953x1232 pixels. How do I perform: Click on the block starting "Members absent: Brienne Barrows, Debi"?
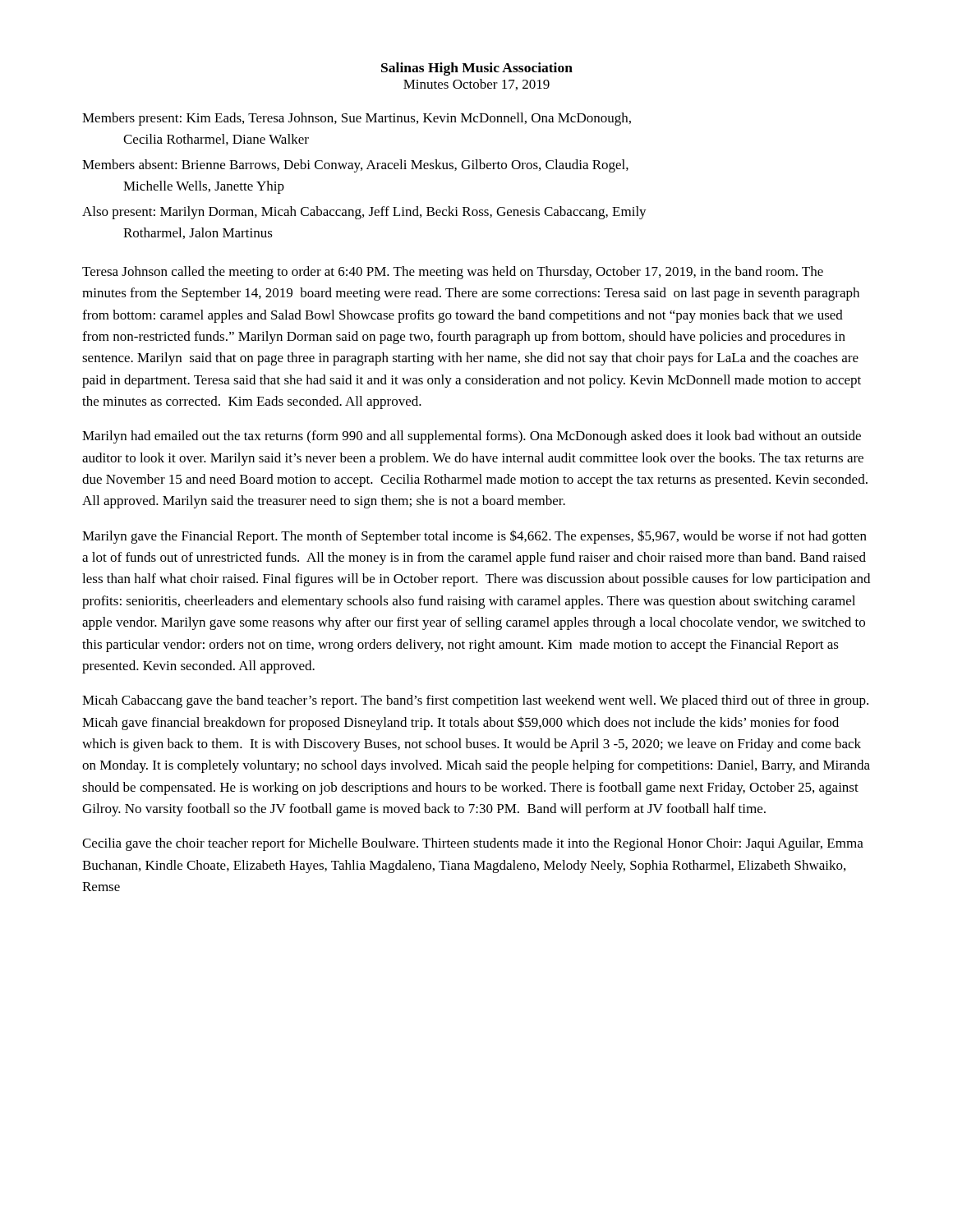pyautogui.click(x=476, y=175)
